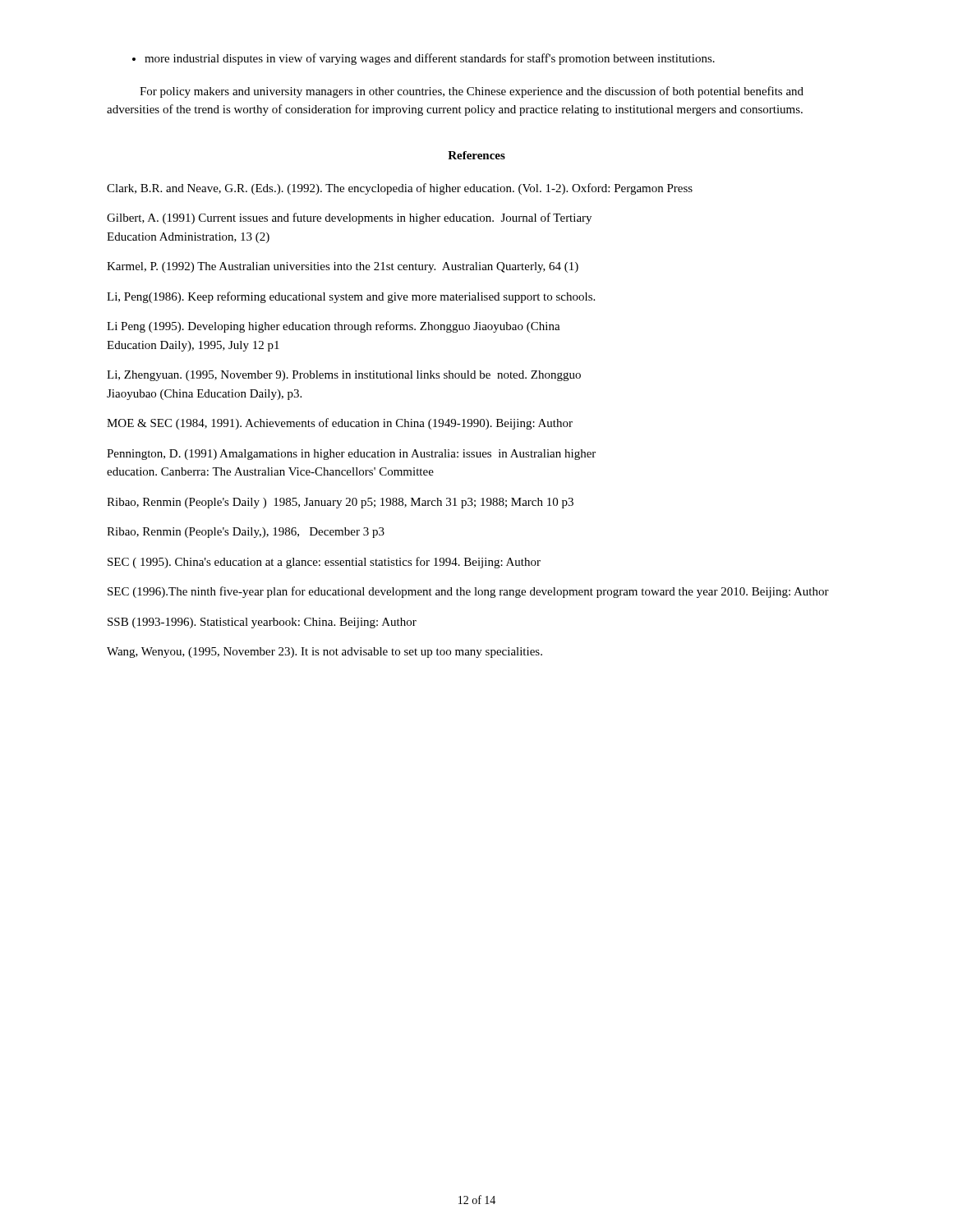953x1232 pixels.
Task: Locate the text starting "Clark, B.R. and"
Action: 400,188
